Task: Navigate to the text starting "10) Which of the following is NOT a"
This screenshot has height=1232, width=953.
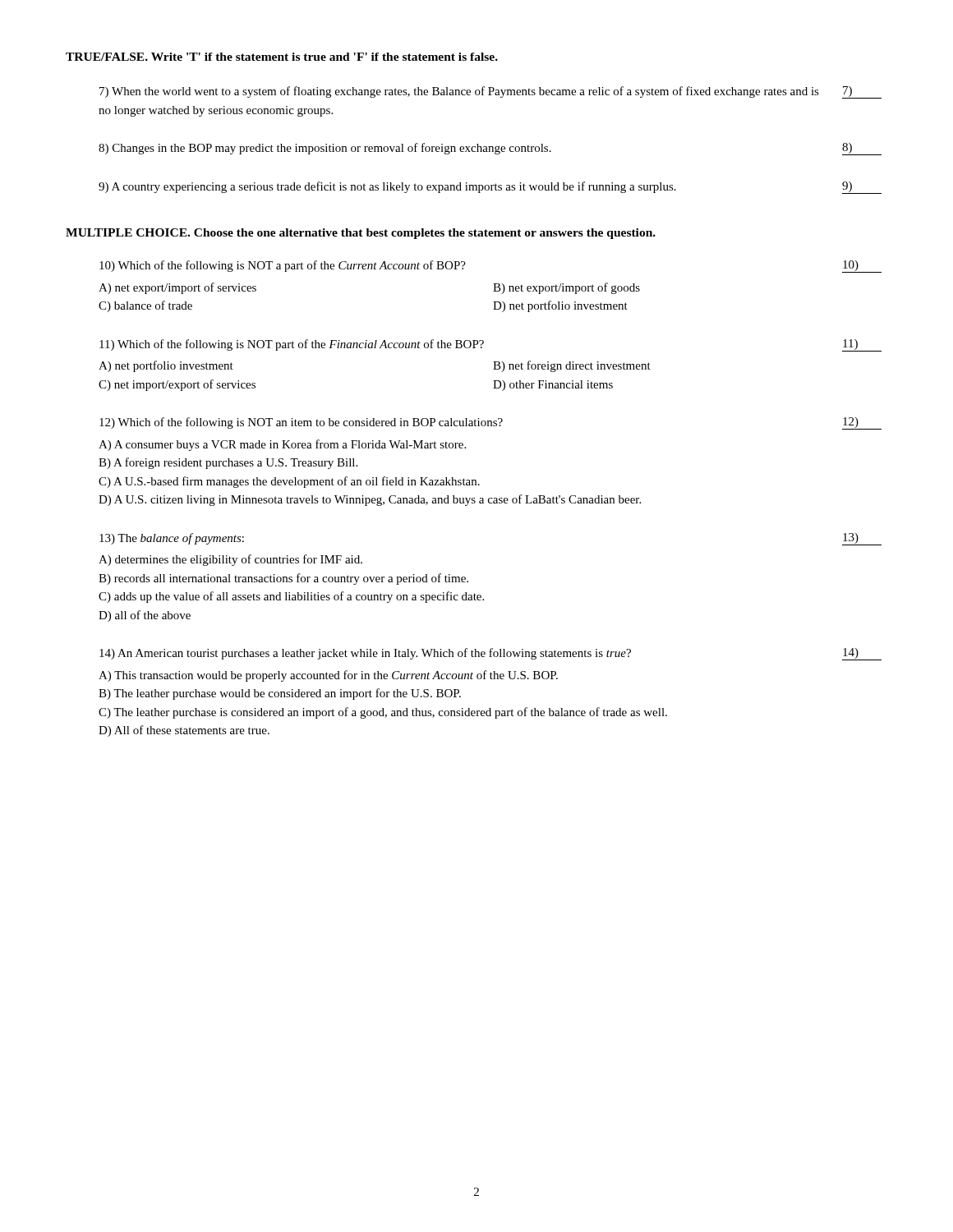Action: point(493,286)
